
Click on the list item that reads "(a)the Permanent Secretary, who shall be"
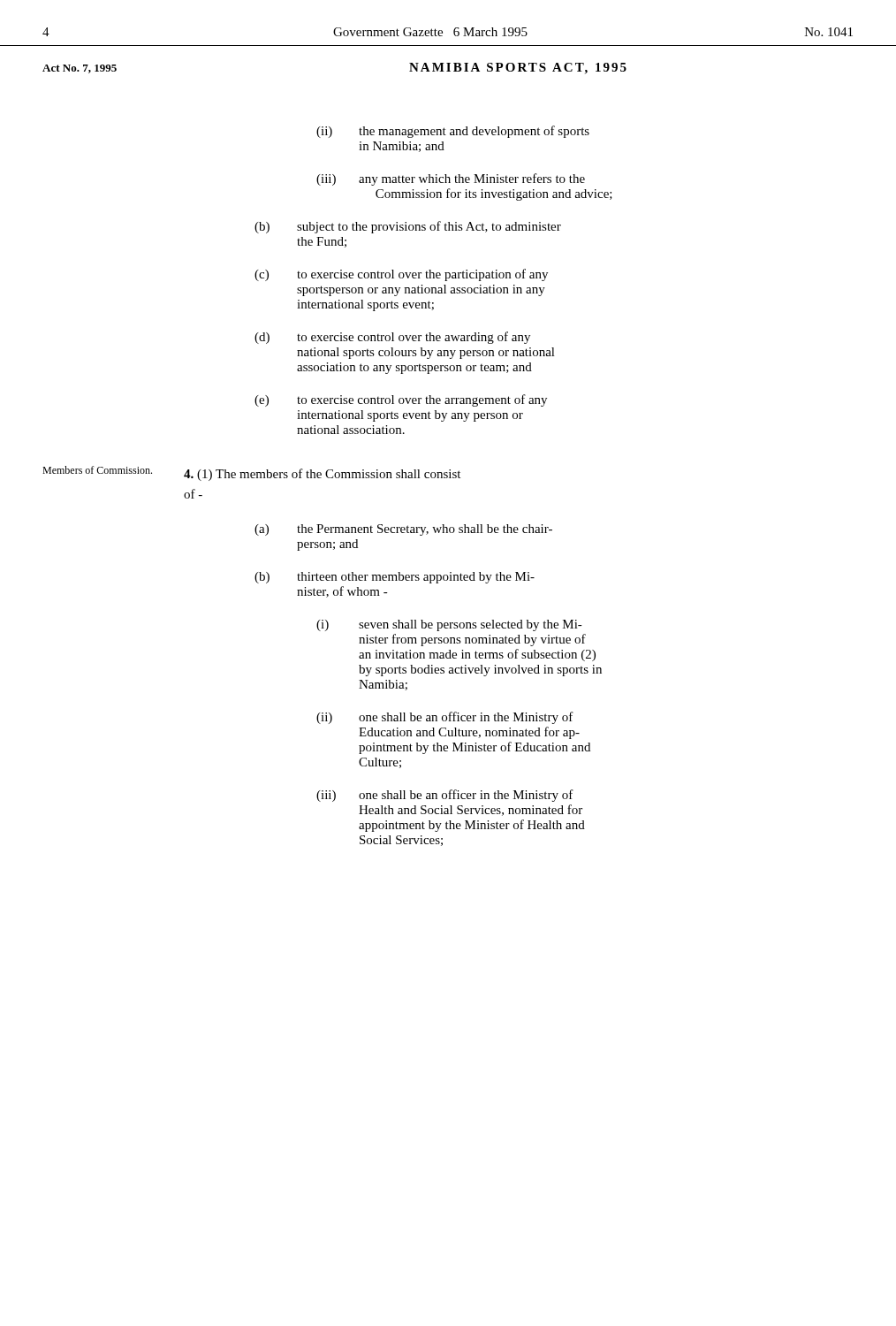(552, 537)
